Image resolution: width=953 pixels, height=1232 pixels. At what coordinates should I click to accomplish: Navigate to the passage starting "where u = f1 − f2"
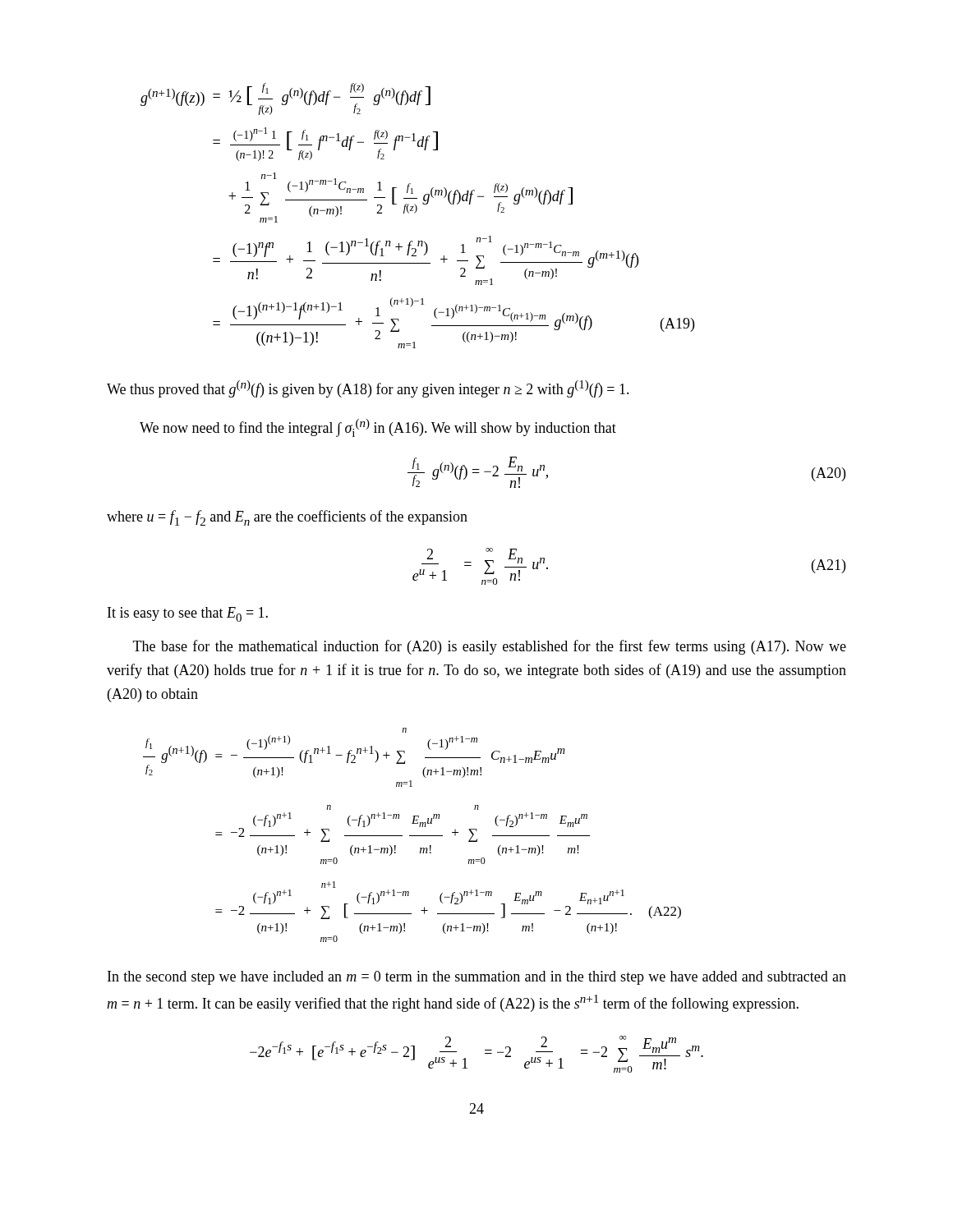tap(287, 518)
